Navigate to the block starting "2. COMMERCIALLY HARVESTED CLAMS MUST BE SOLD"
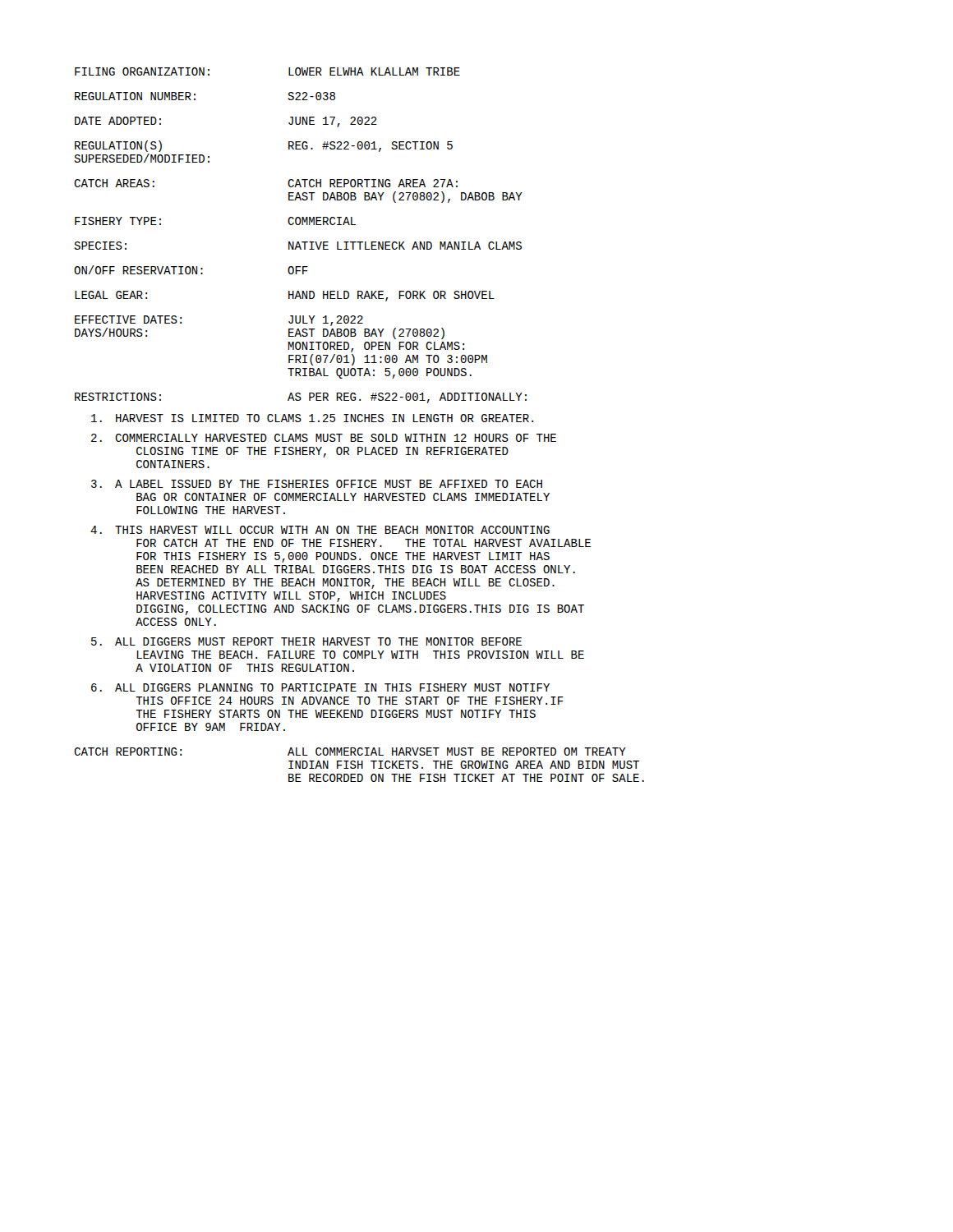The image size is (953, 1232). [x=485, y=452]
